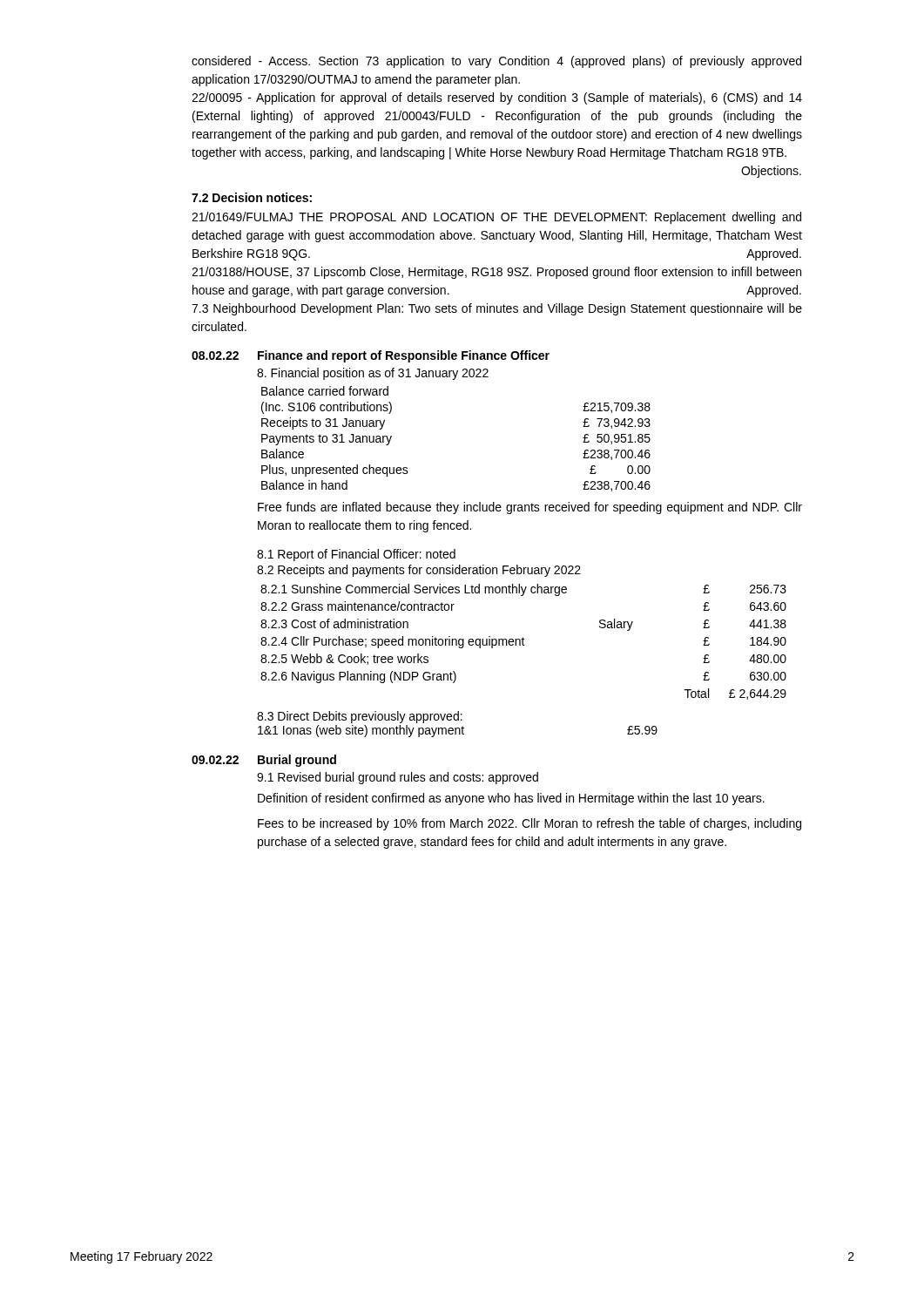
Task: Locate the text block starting "2 Receipts and payments for consideration February 2022"
Action: pos(419,570)
